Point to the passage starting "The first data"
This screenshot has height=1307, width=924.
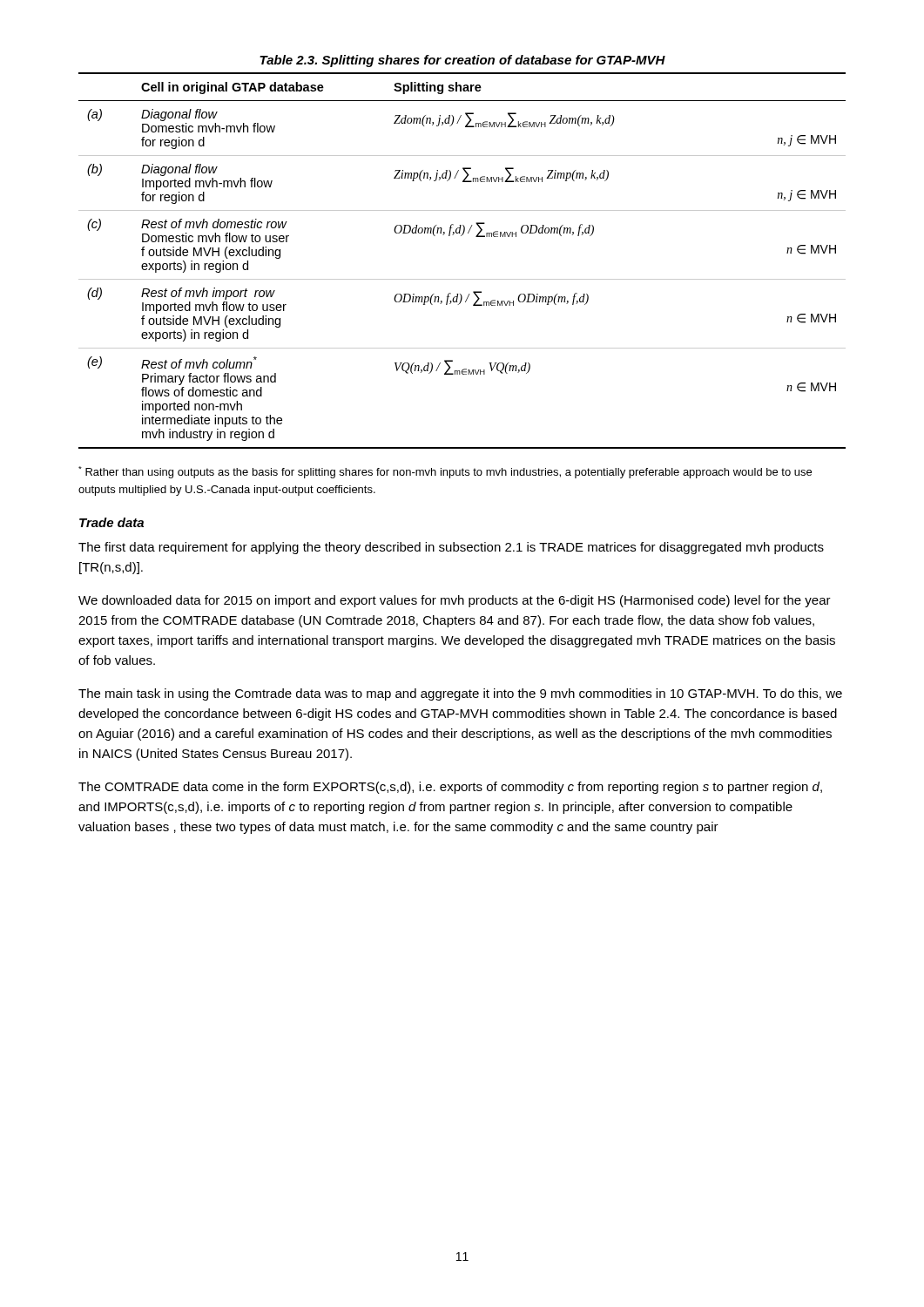[451, 557]
